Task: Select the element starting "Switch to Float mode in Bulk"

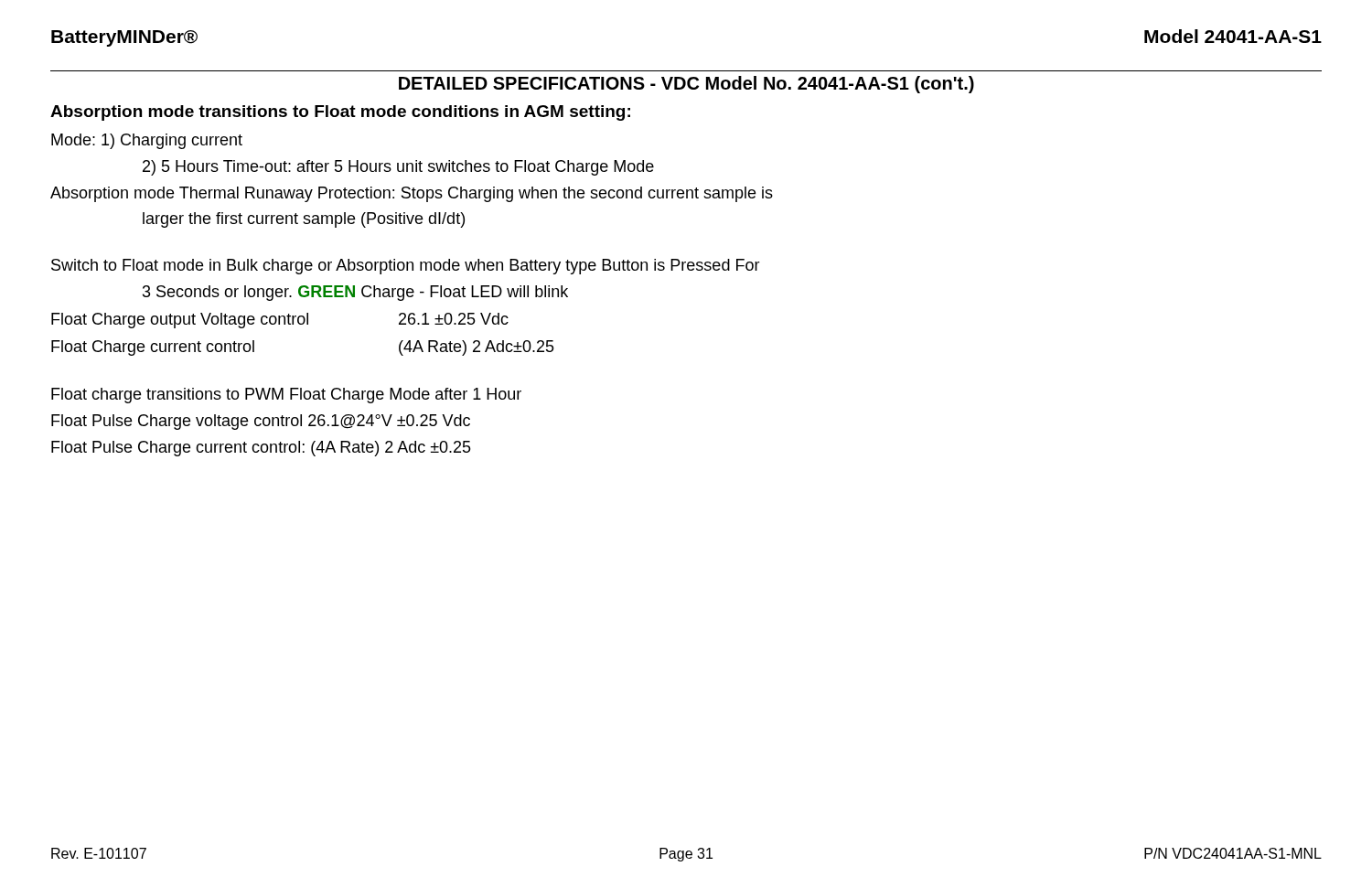Action: click(x=406, y=267)
